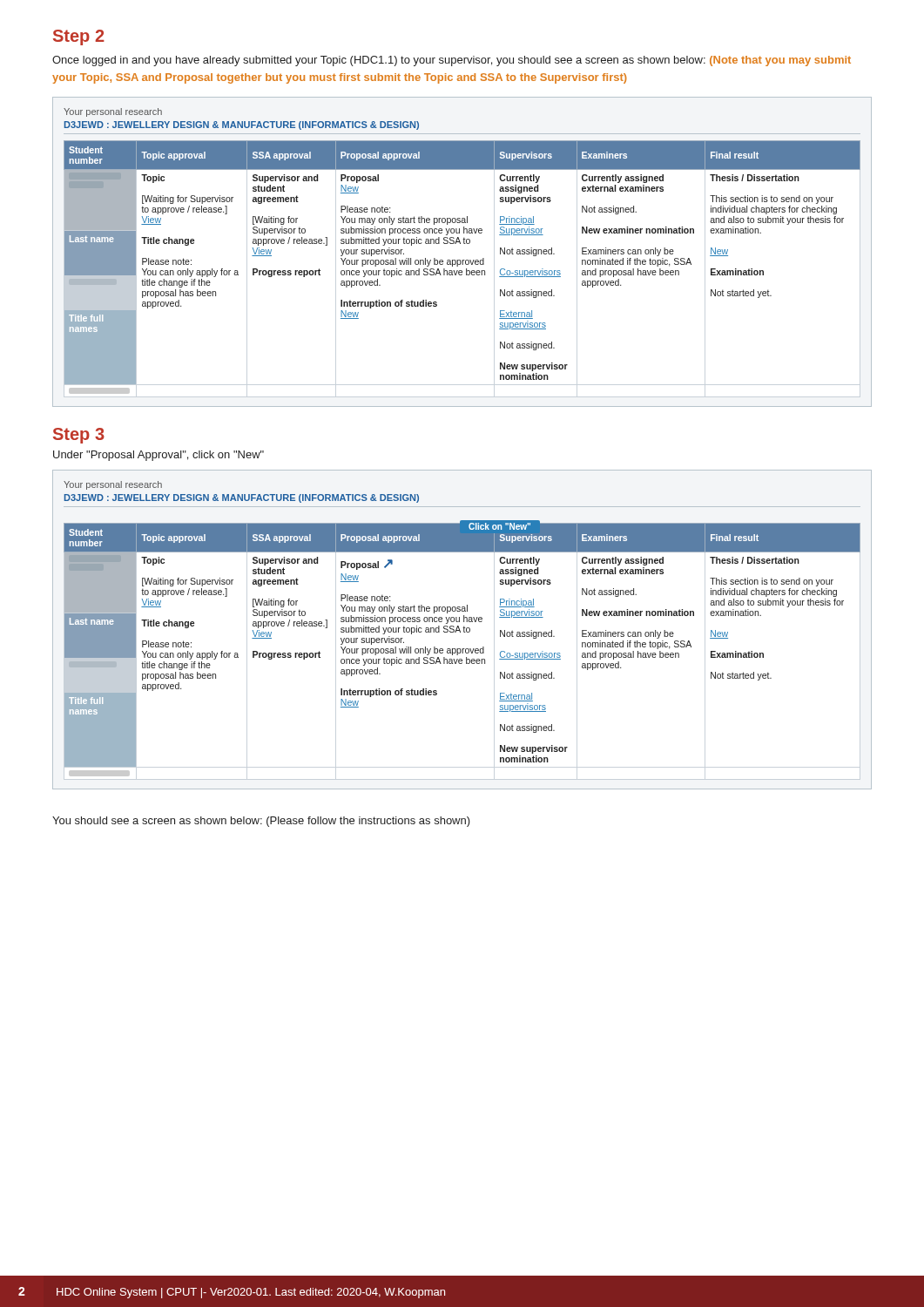924x1307 pixels.
Task: Click the passage that begins "You should see a screen"
Action: point(261,821)
